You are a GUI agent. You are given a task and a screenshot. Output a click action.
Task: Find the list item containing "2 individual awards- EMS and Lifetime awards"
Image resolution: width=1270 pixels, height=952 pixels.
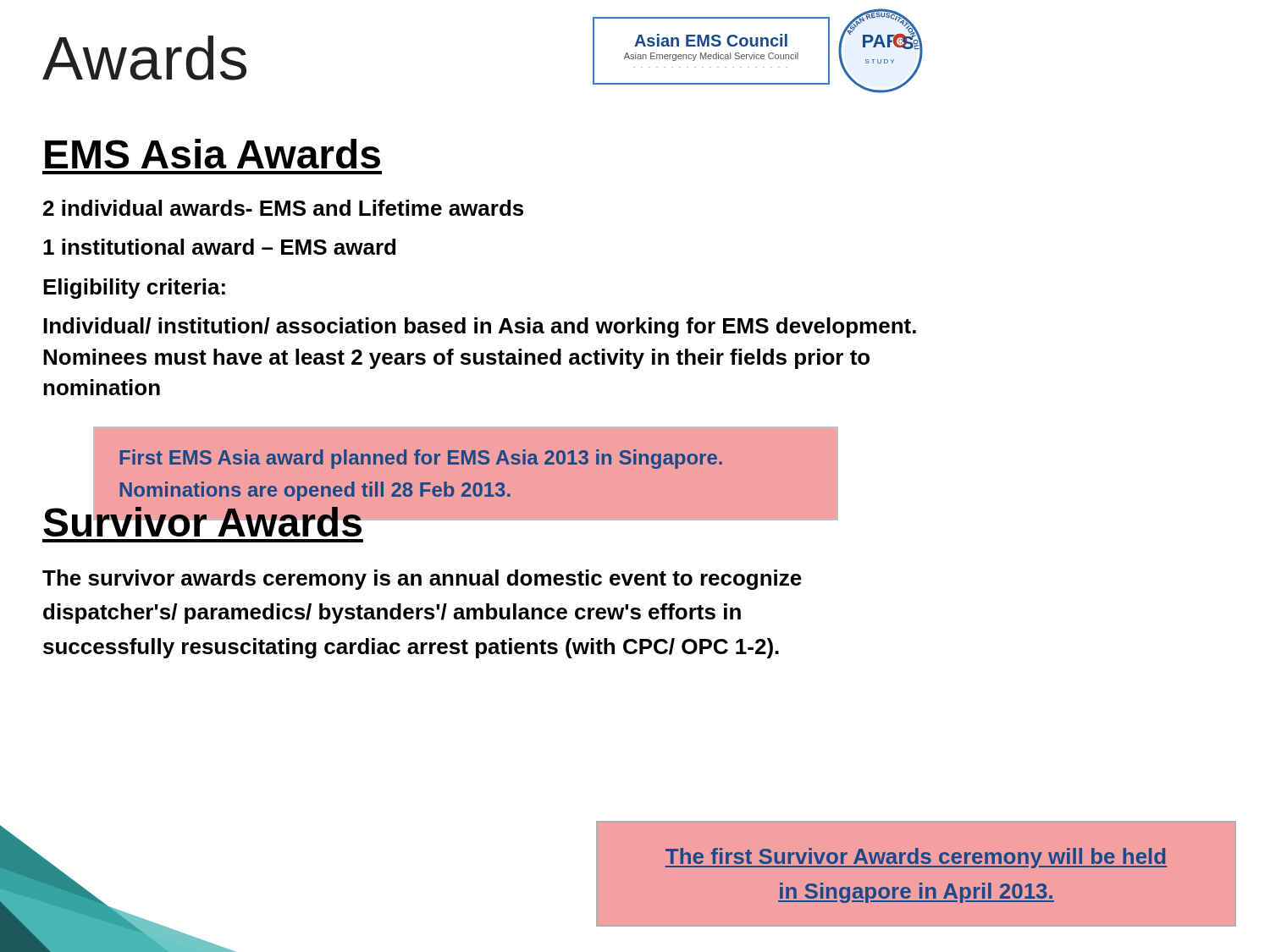283,208
